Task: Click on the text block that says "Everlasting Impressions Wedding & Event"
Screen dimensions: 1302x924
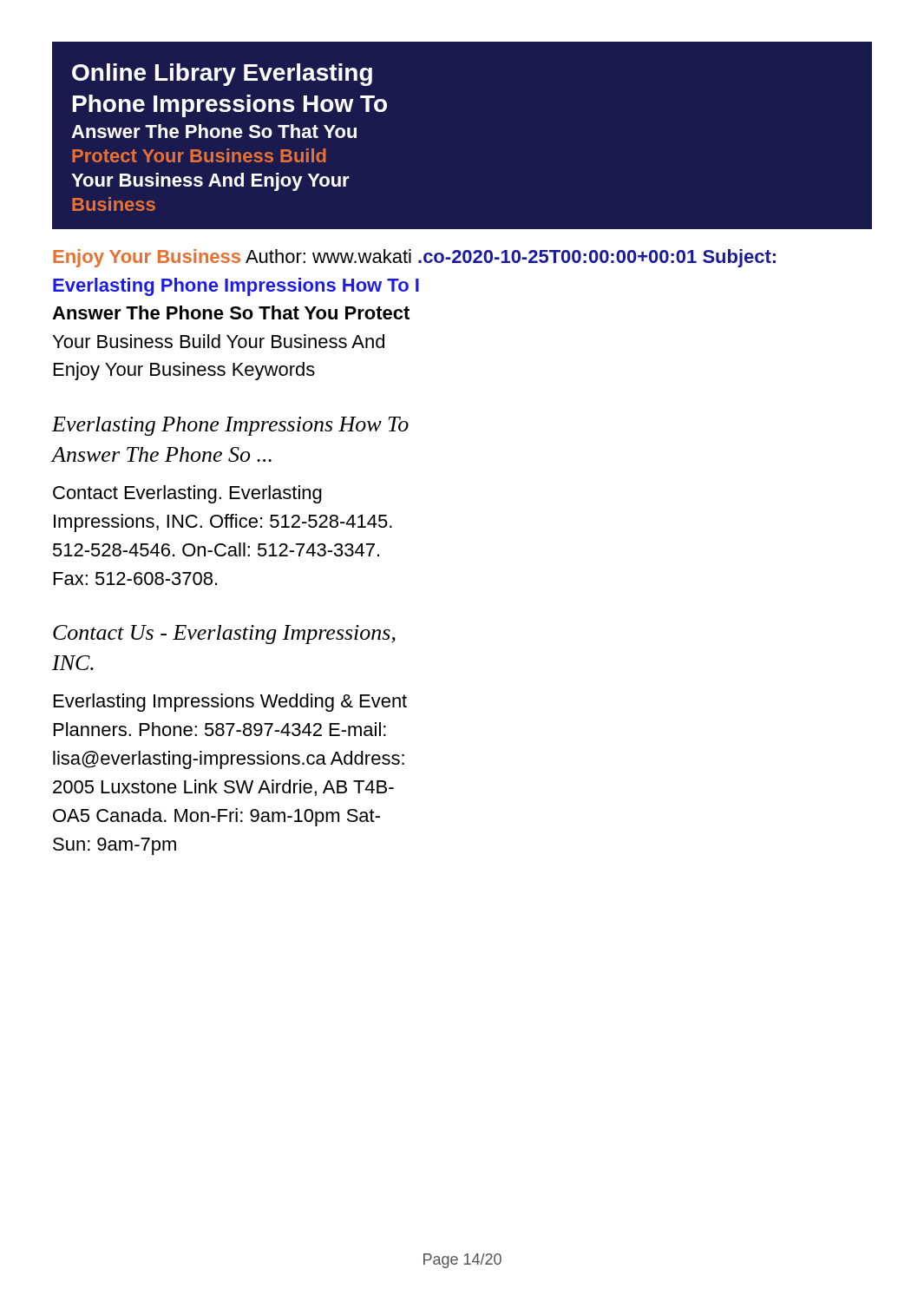Action: (x=230, y=773)
